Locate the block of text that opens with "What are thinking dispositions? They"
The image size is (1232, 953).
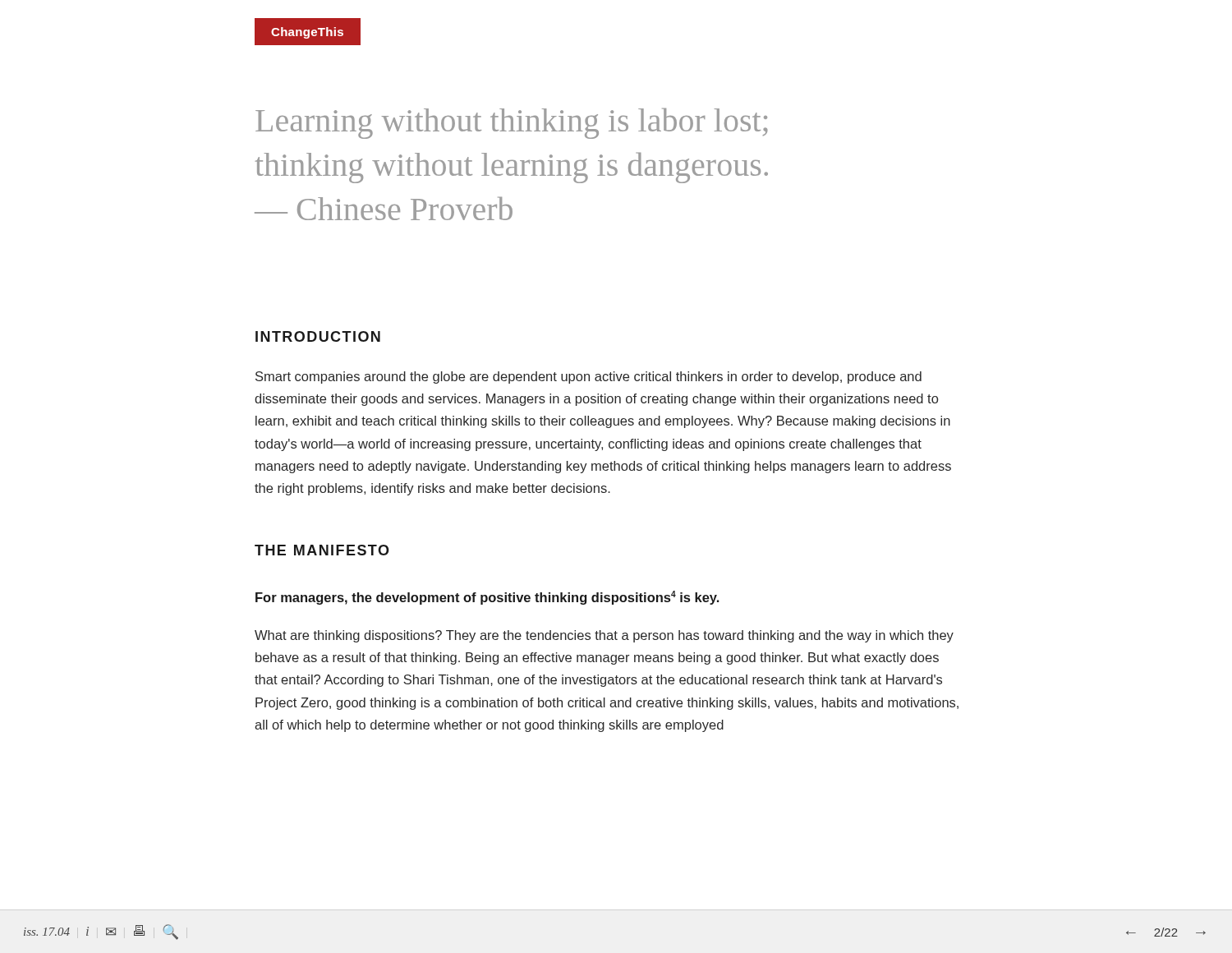pyautogui.click(x=607, y=680)
